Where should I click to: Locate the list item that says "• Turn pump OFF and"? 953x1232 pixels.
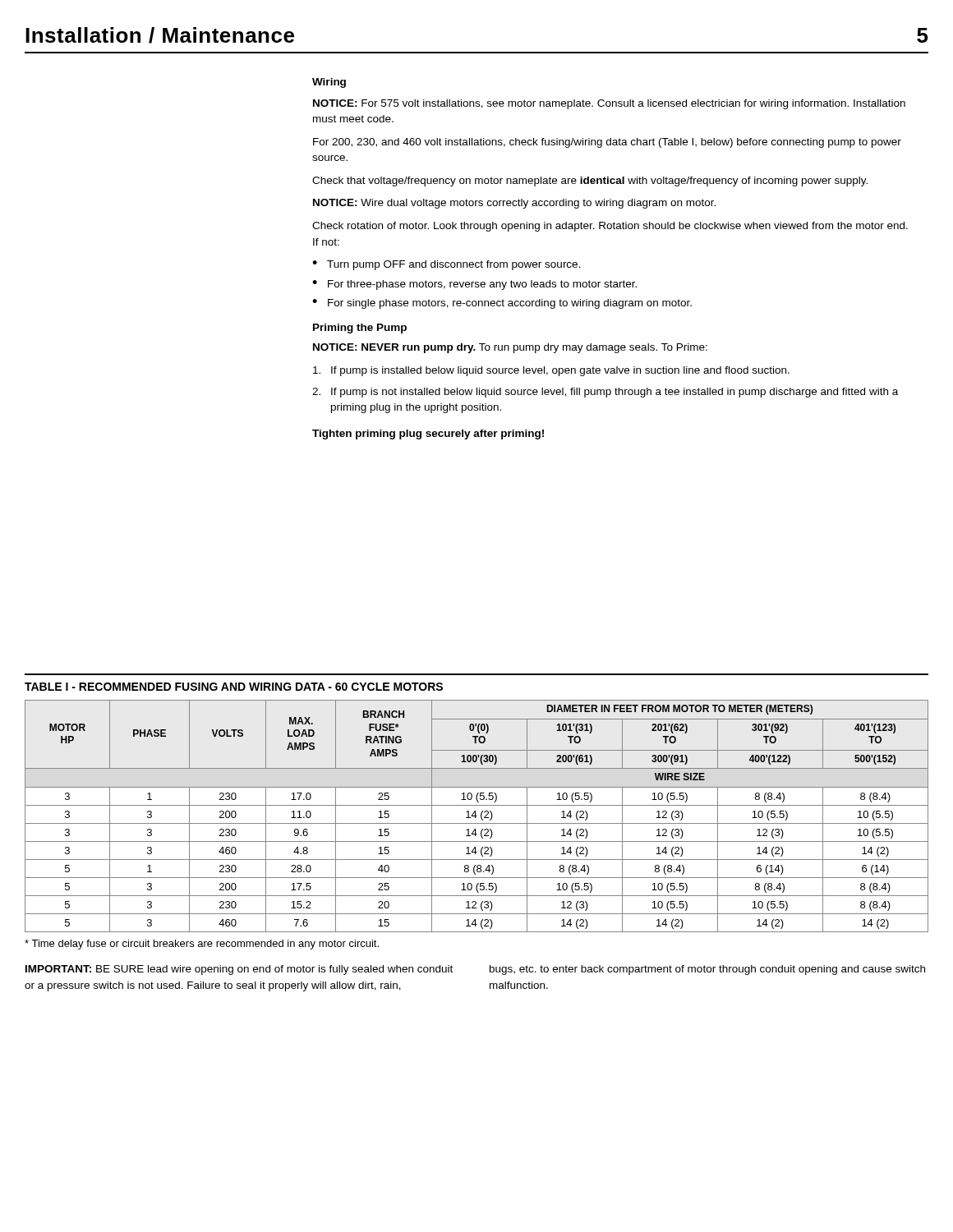(447, 265)
